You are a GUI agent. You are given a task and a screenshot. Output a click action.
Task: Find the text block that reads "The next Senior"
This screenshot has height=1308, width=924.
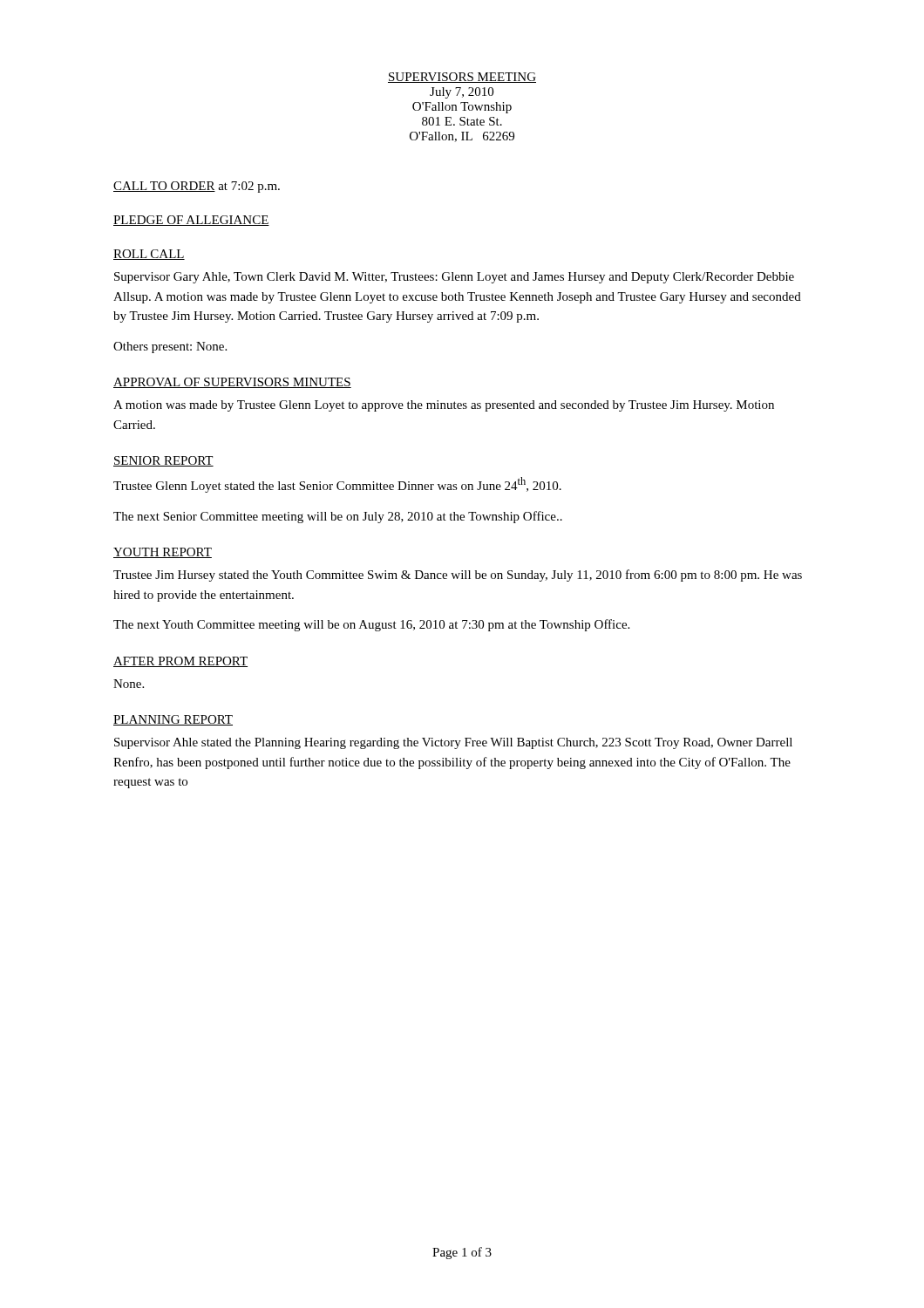pos(338,516)
